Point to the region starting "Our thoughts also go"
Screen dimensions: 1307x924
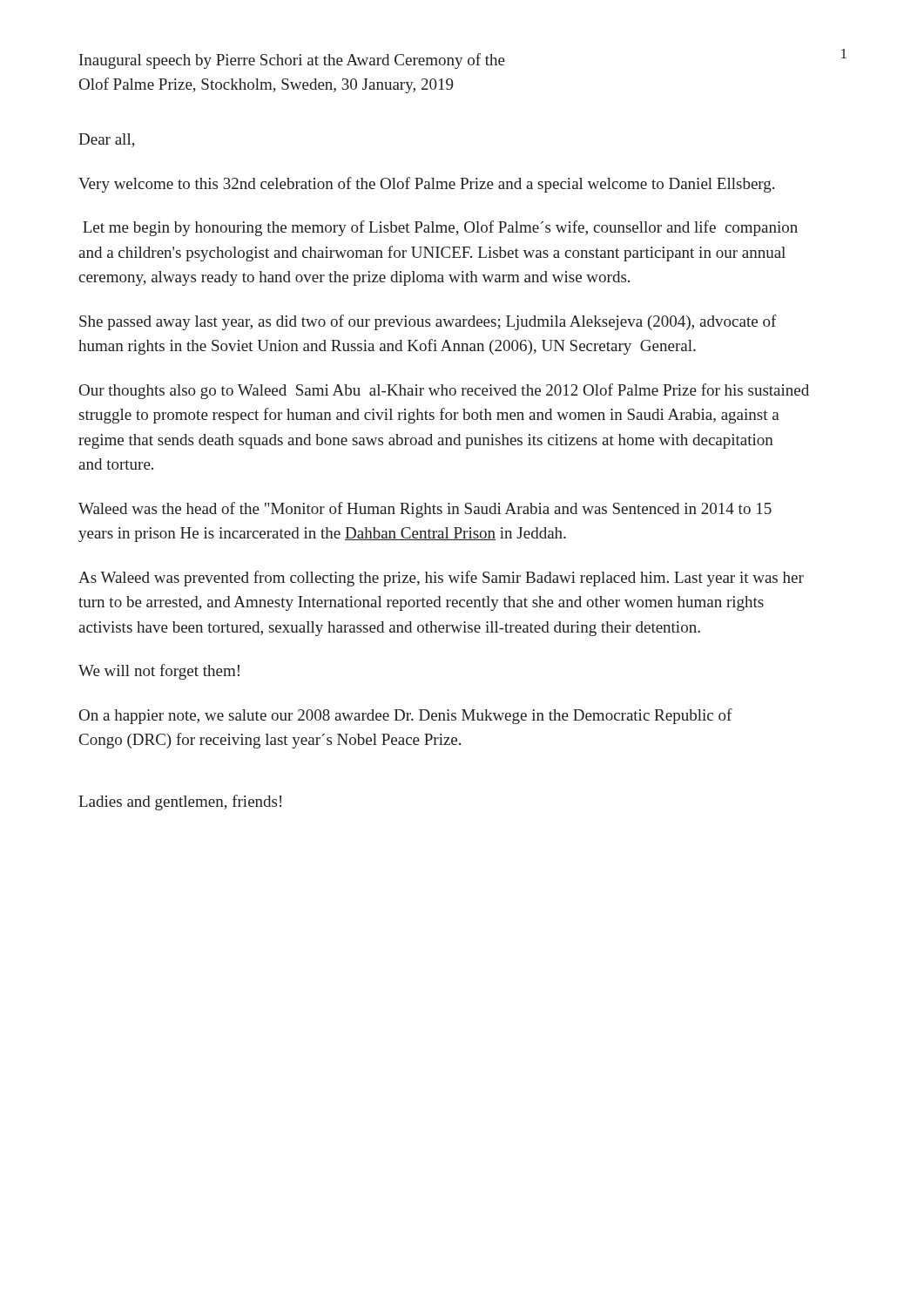pyautogui.click(x=444, y=427)
